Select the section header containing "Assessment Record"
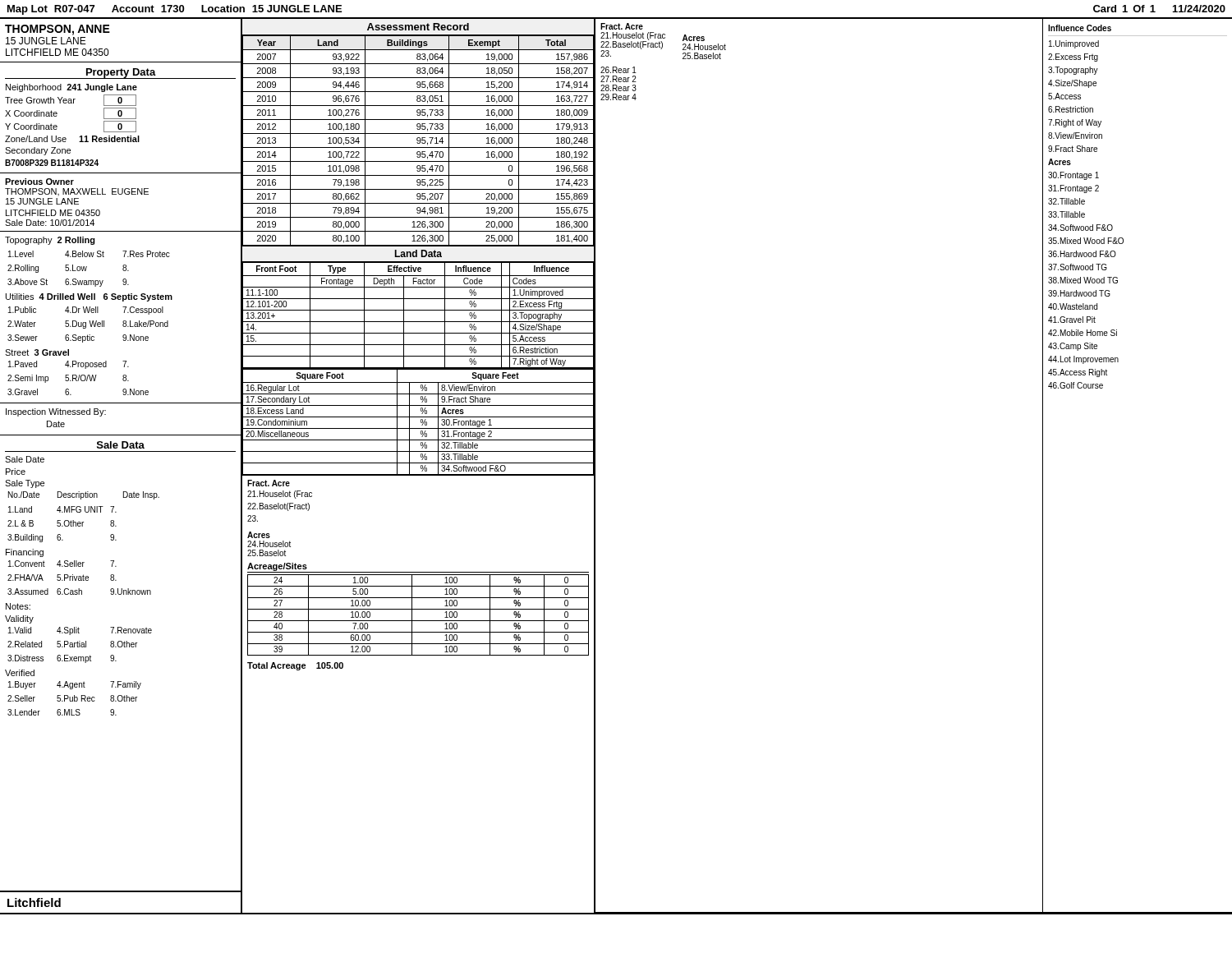Viewport: 1232px width, 953px height. [418, 27]
